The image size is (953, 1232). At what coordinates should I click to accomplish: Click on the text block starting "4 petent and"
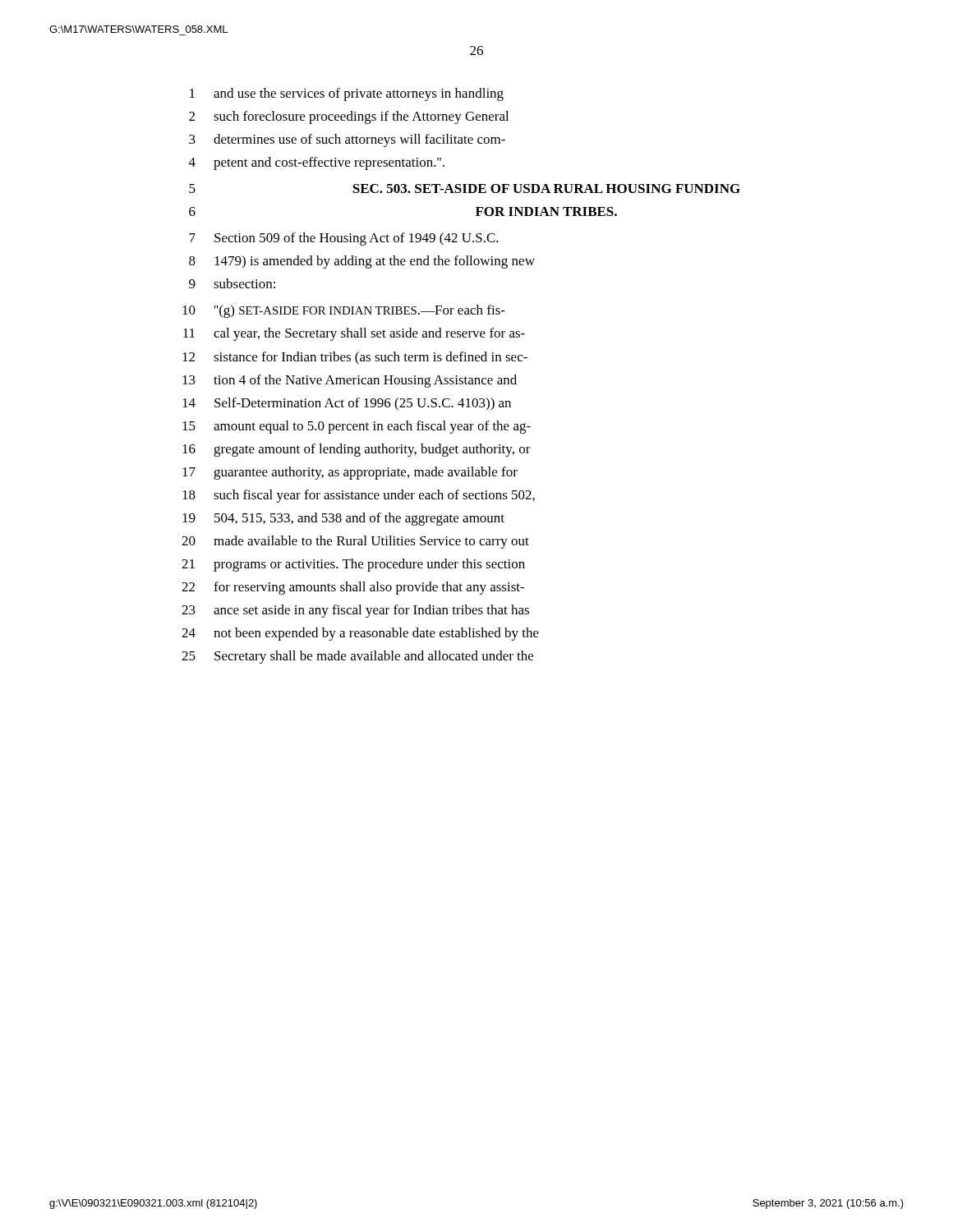(317, 163)
